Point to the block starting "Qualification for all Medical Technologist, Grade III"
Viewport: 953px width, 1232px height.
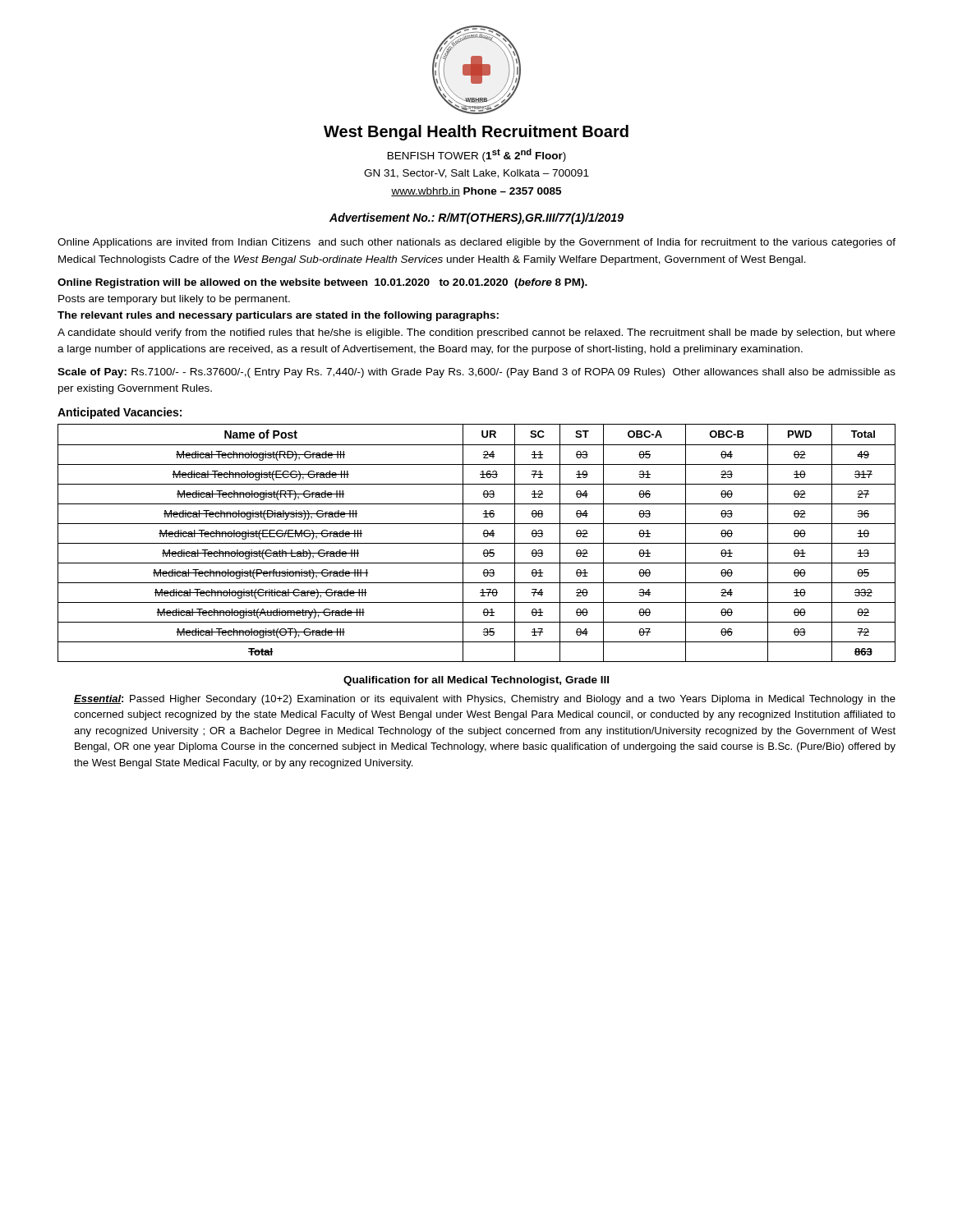tap(476, 679)
